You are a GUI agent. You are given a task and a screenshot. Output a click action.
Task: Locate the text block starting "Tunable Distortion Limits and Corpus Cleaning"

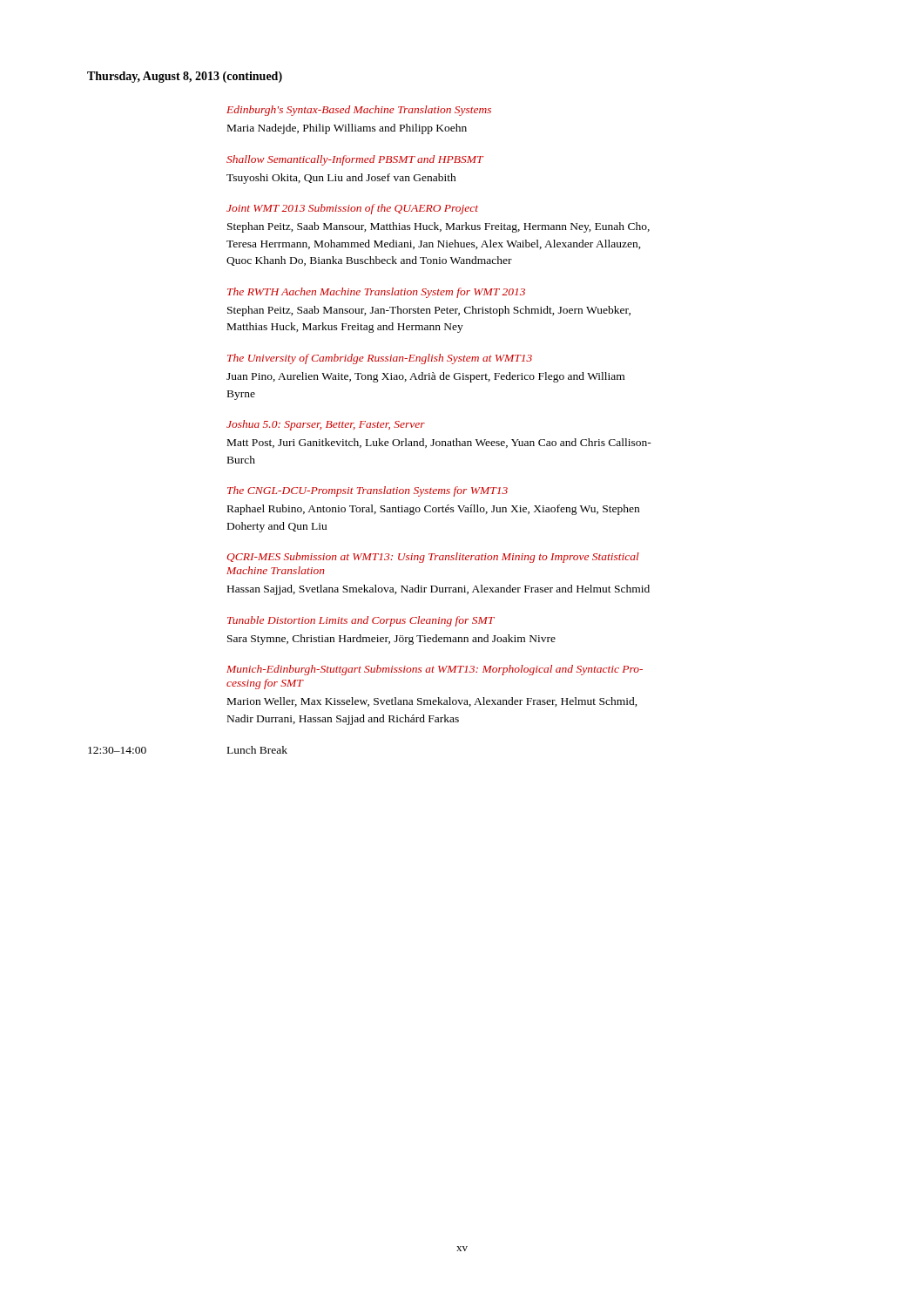click(x=532, y=629)
